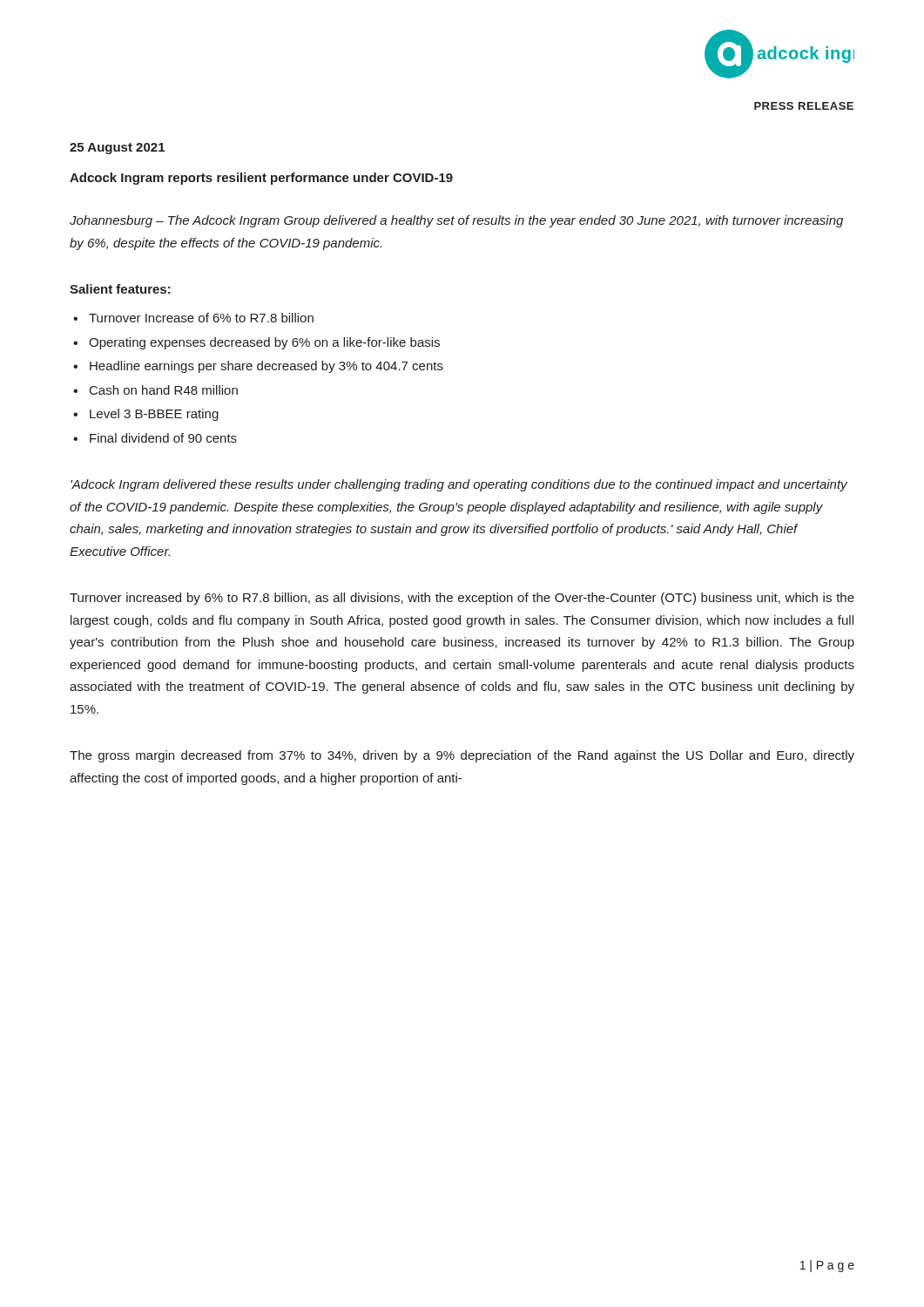Select the text block with the text "Turnover increased by 6% to R7.8 billion,"
The image size is (924, 1307).
462,653
